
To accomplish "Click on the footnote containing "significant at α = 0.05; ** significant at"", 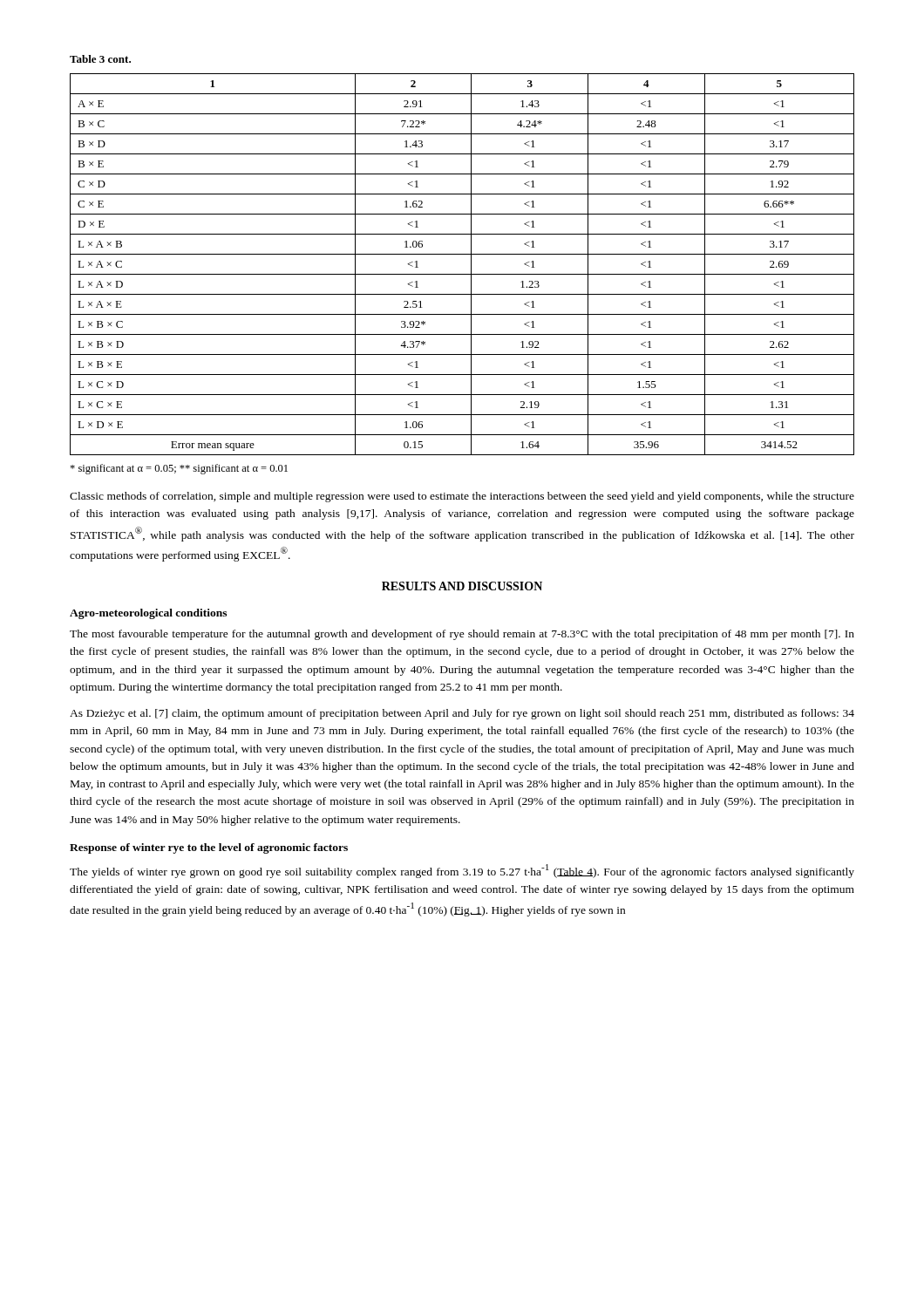I will coord(179,468).
